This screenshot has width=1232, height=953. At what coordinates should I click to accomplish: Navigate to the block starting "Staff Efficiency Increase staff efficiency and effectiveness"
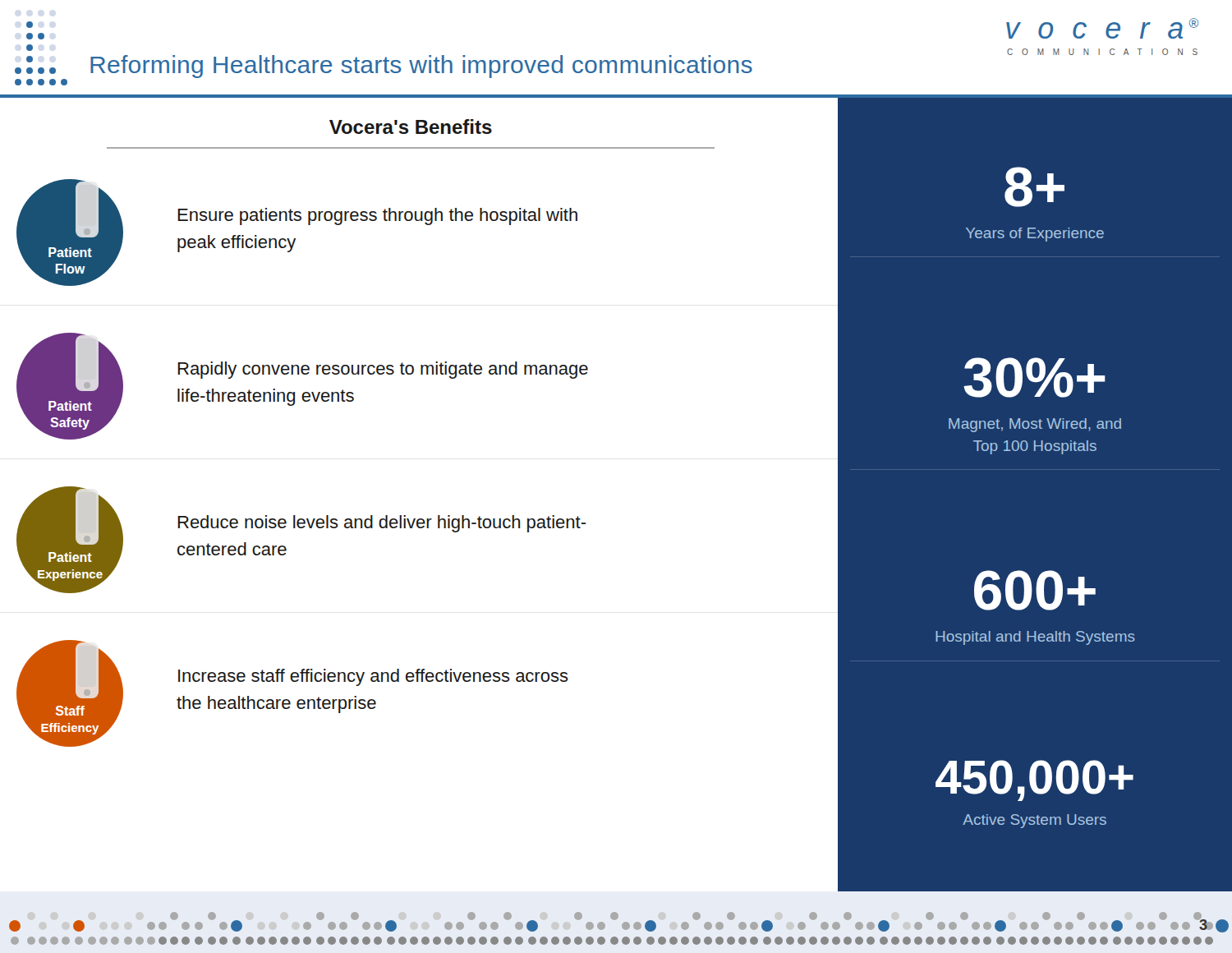[288, 689]
